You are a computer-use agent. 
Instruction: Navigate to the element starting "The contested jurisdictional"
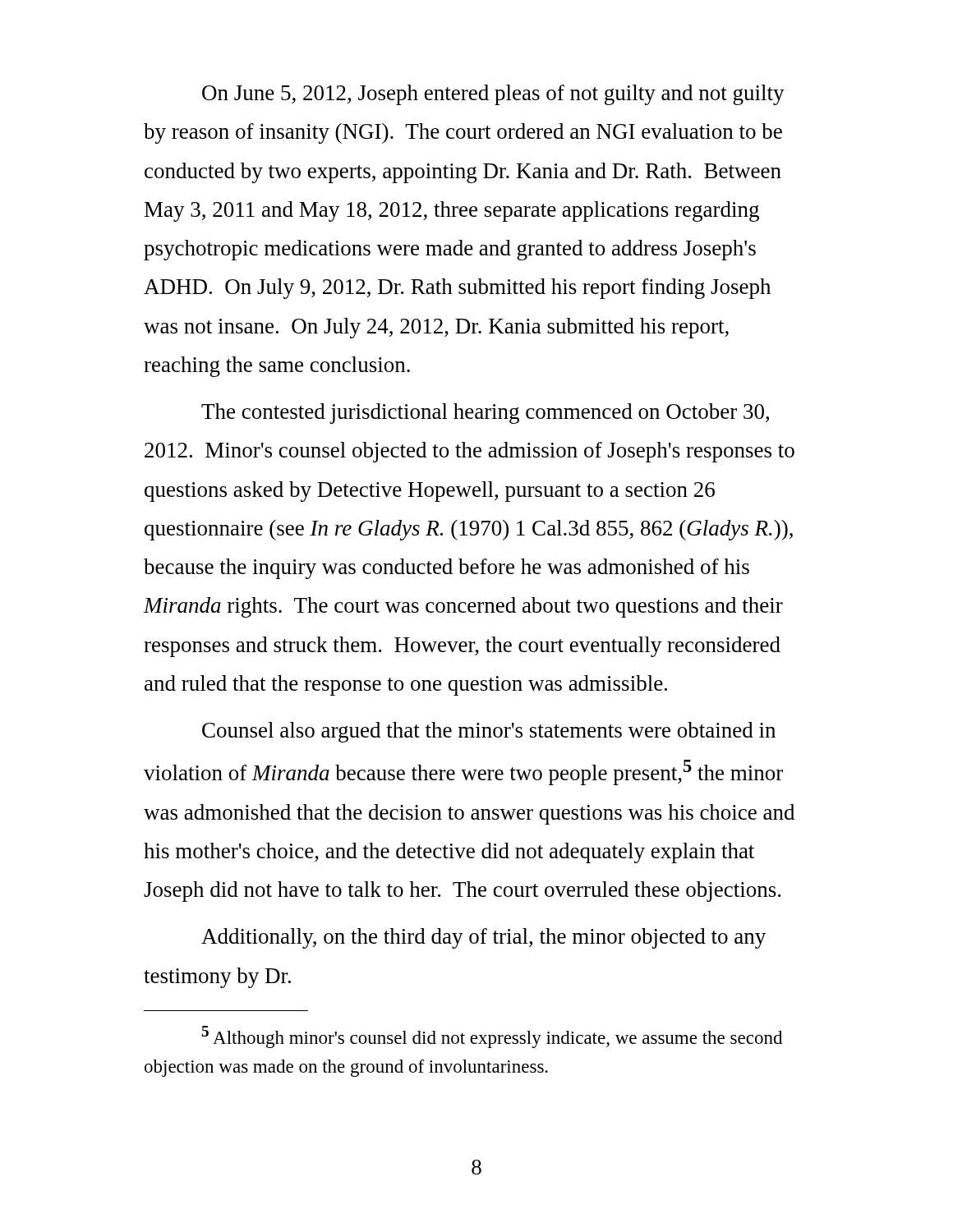pyautogui.click(x=485, y=414)
